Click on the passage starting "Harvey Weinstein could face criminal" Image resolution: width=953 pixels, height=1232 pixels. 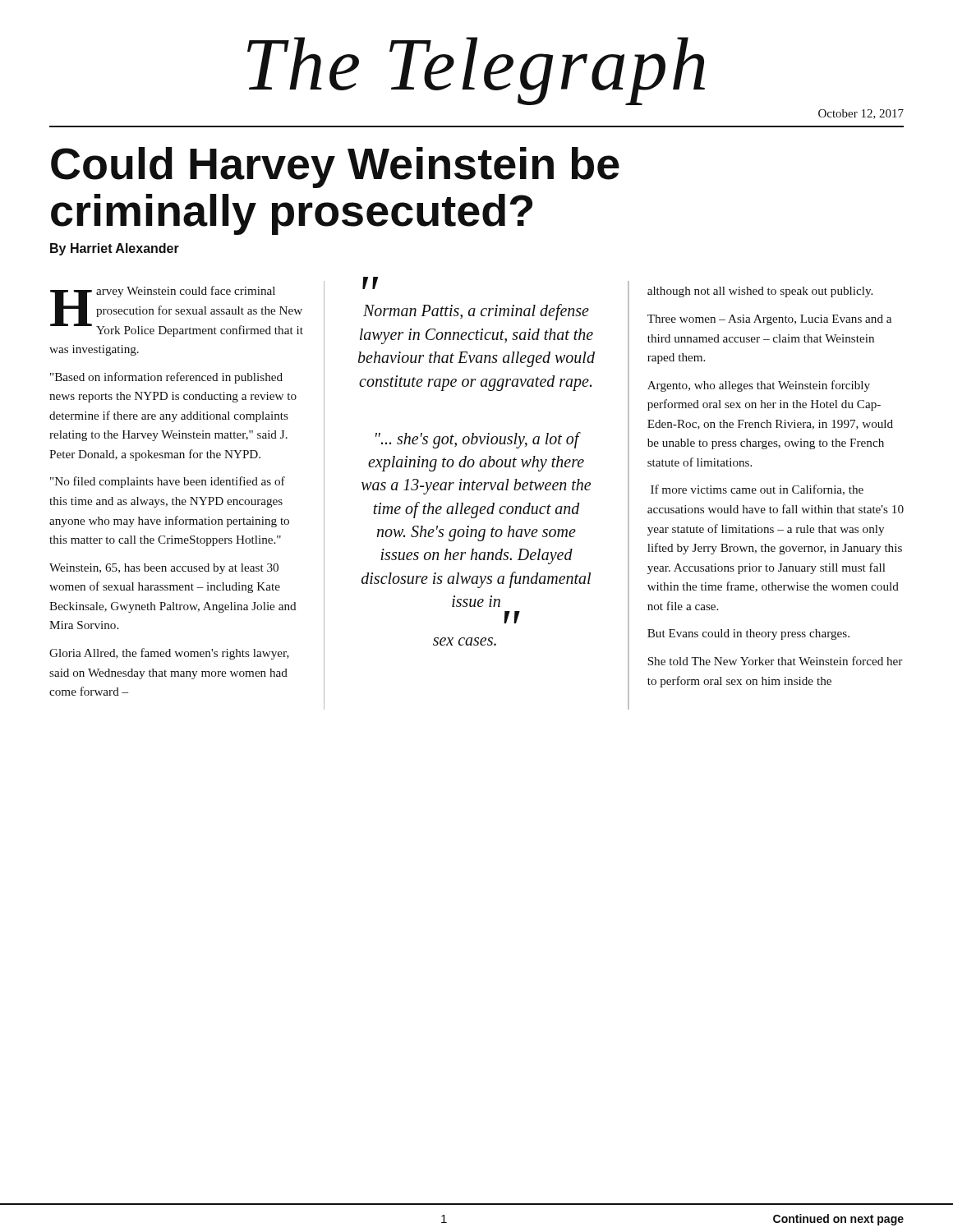pyautogui.click(x=178, y=491)
